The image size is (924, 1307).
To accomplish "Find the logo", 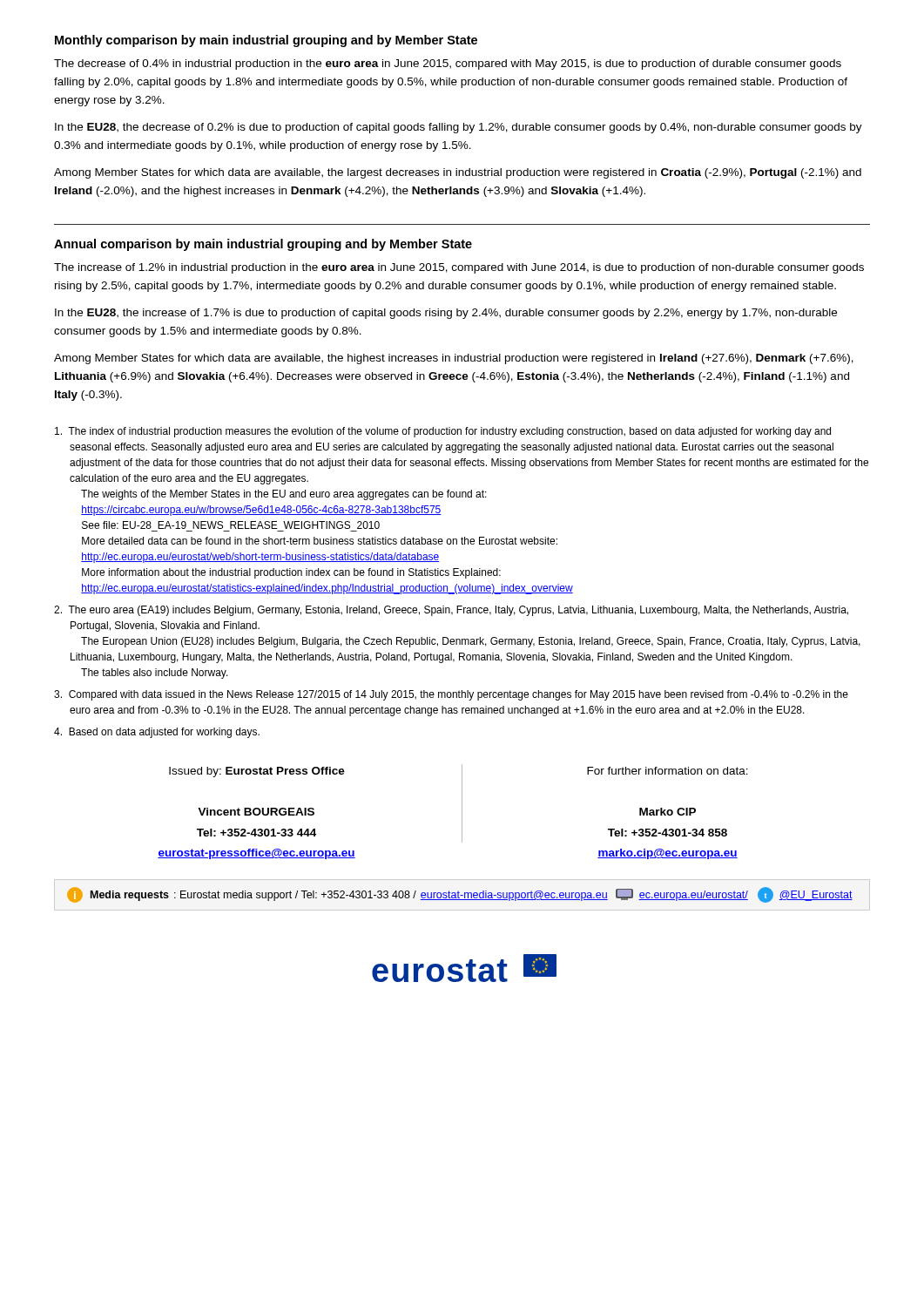I will (x=462, y=969).
